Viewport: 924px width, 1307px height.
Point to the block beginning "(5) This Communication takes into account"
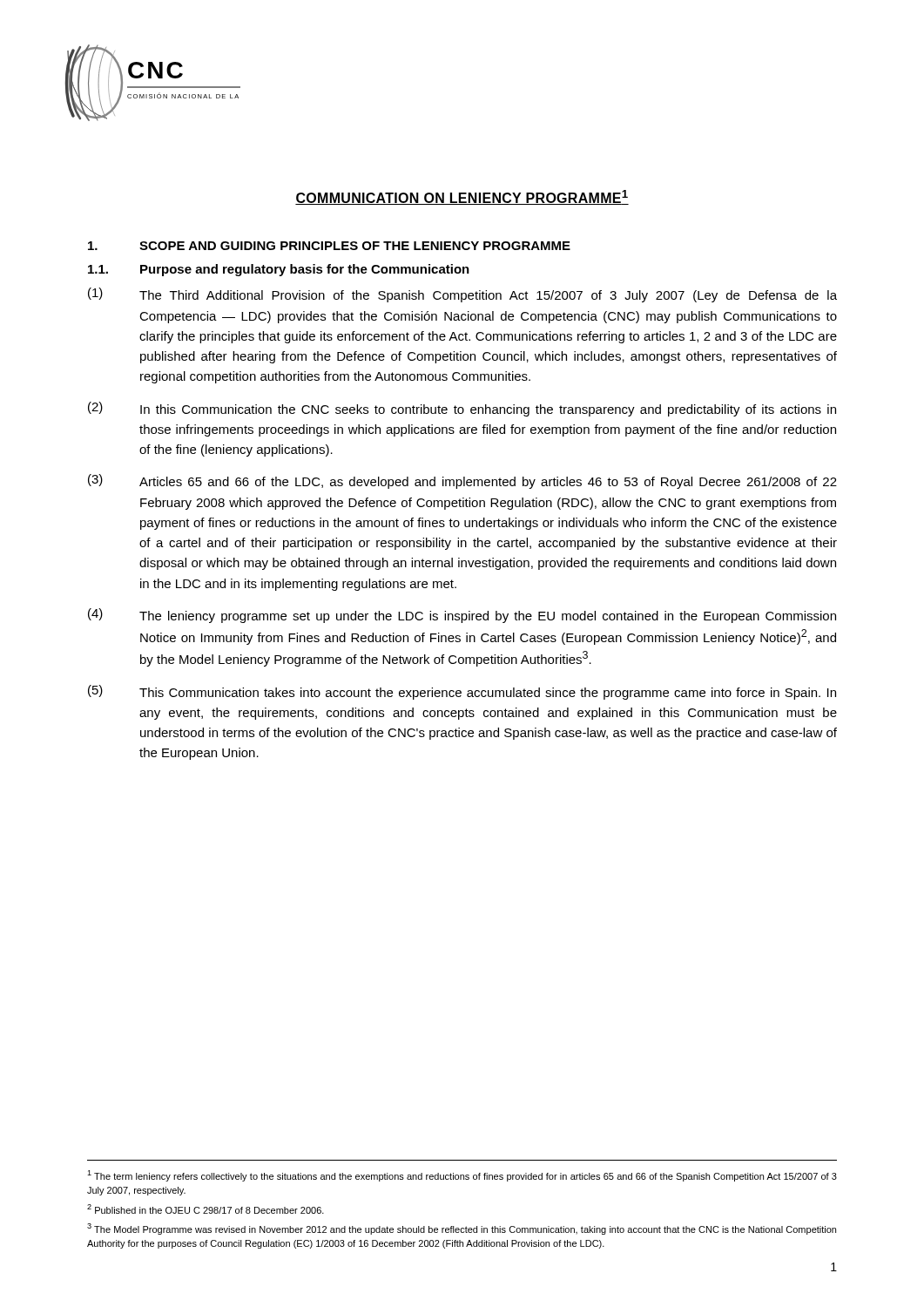462,722
